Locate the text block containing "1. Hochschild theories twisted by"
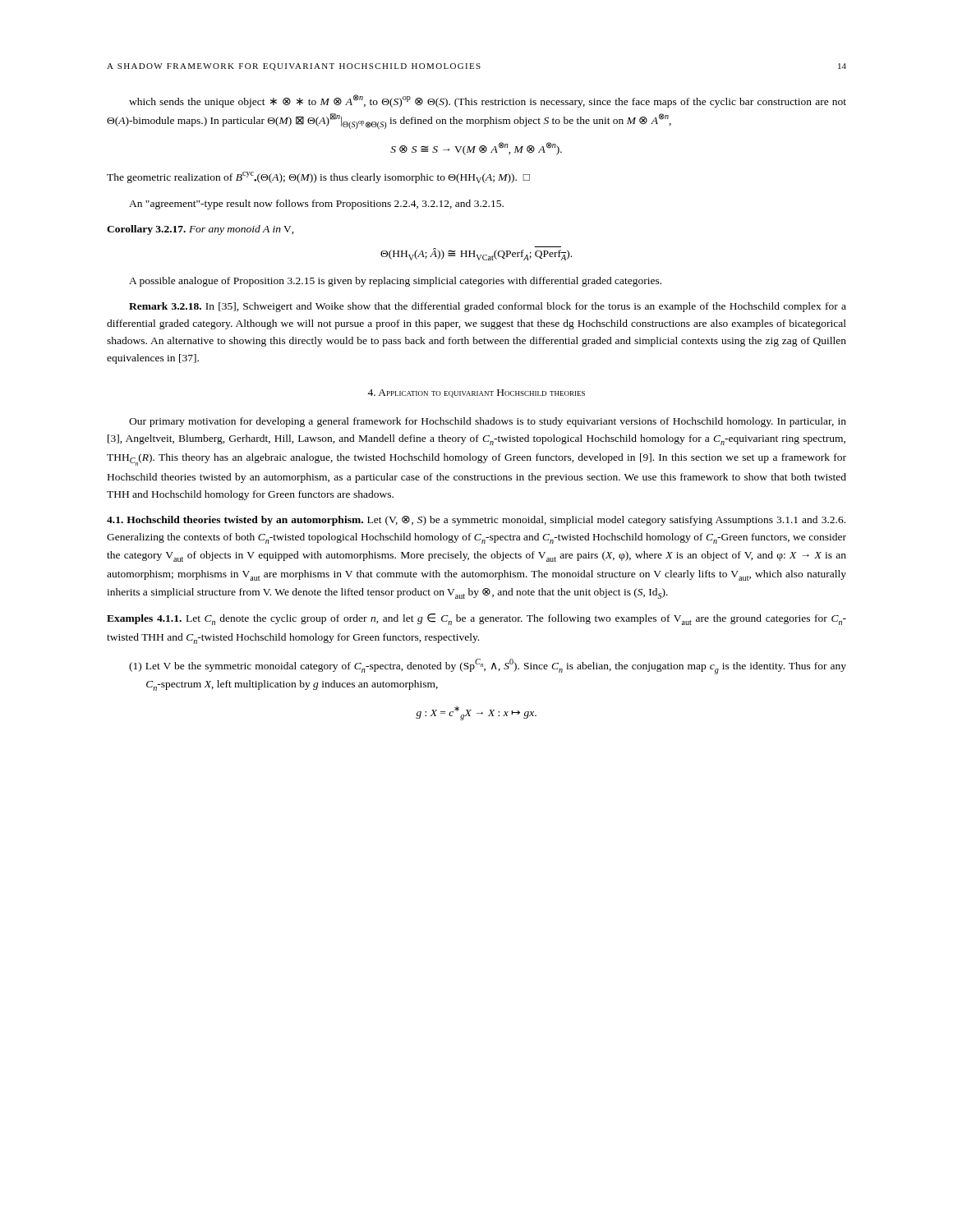 click(x=476, y=557)
